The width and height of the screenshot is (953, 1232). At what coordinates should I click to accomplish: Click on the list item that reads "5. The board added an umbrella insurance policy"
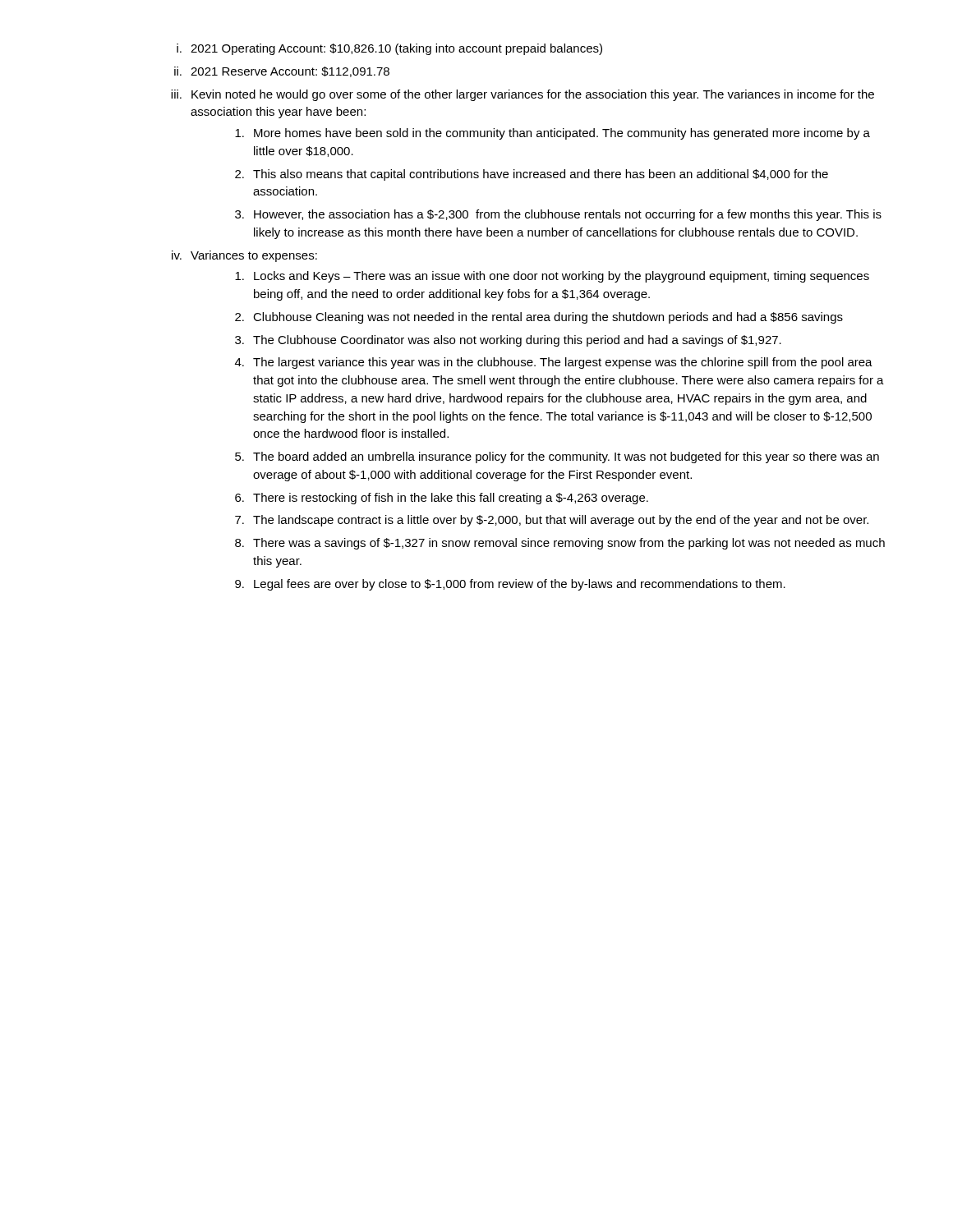pos(555,465)
